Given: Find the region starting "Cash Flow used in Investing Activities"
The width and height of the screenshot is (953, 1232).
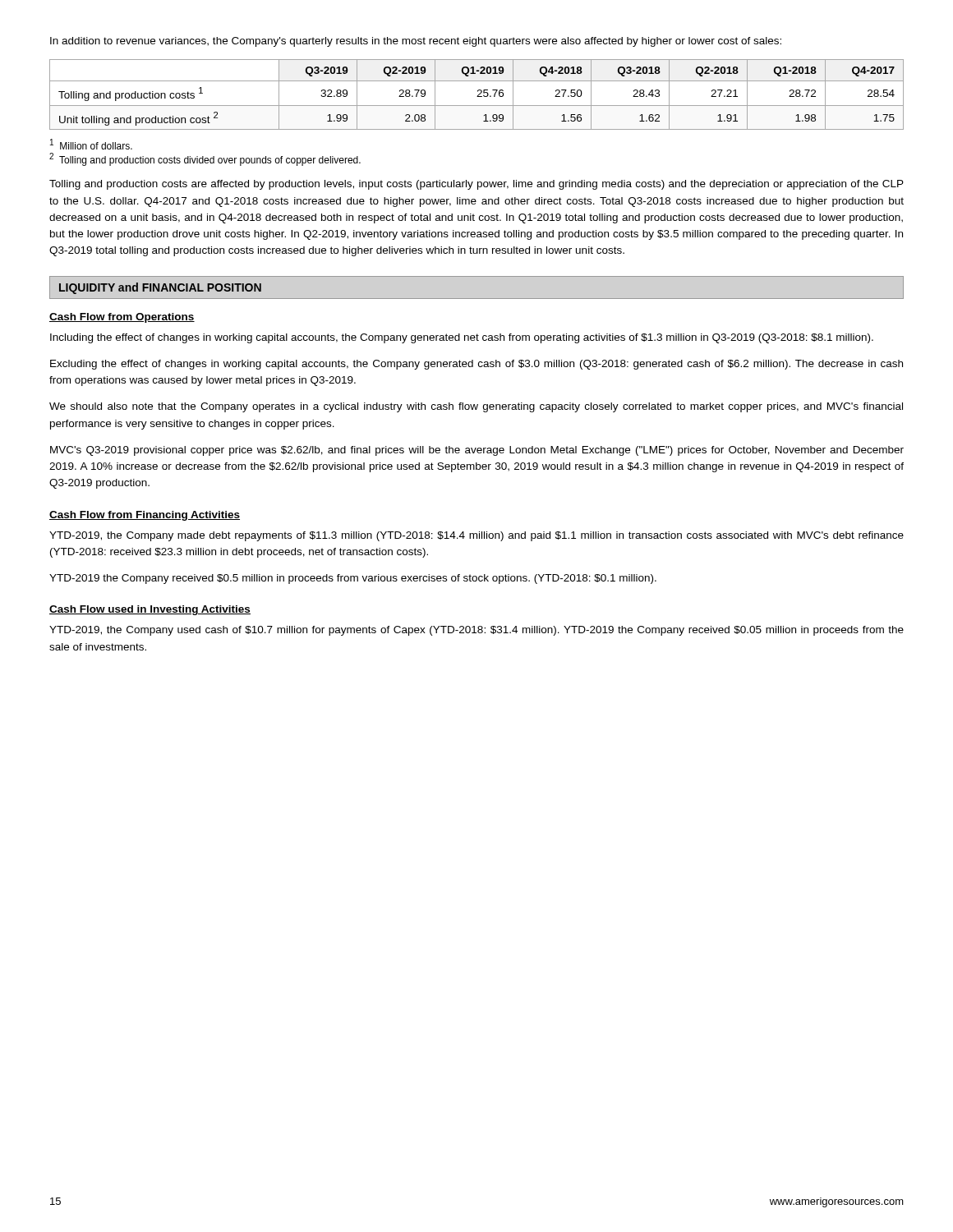Looking at the screenshot, I should click(150, 609).
